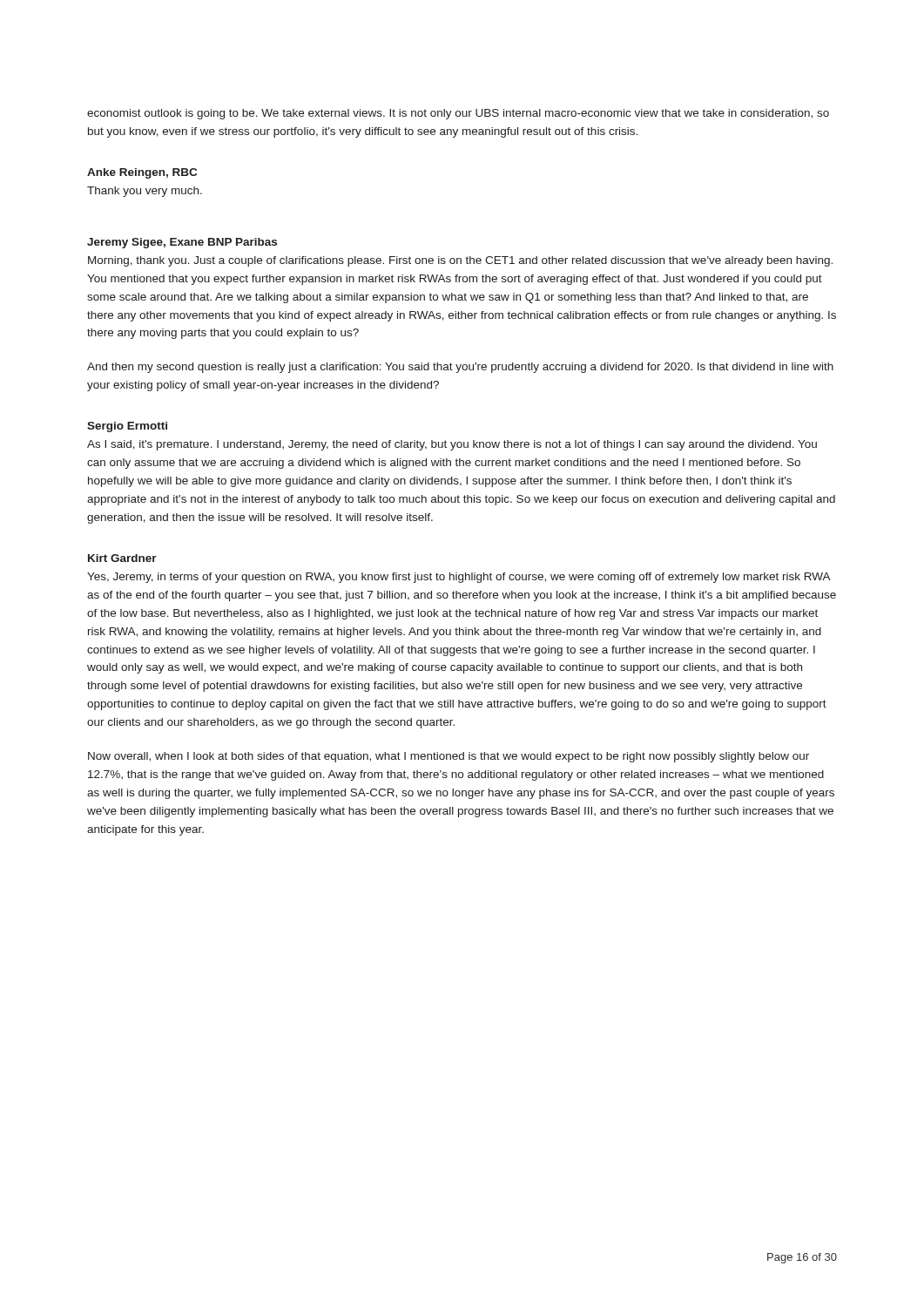The height and width of the screenshot is (1307, 924).
Task: Find the passage starting "Thank you very much."
Action: pyautogui.click(x=145, y=190)
